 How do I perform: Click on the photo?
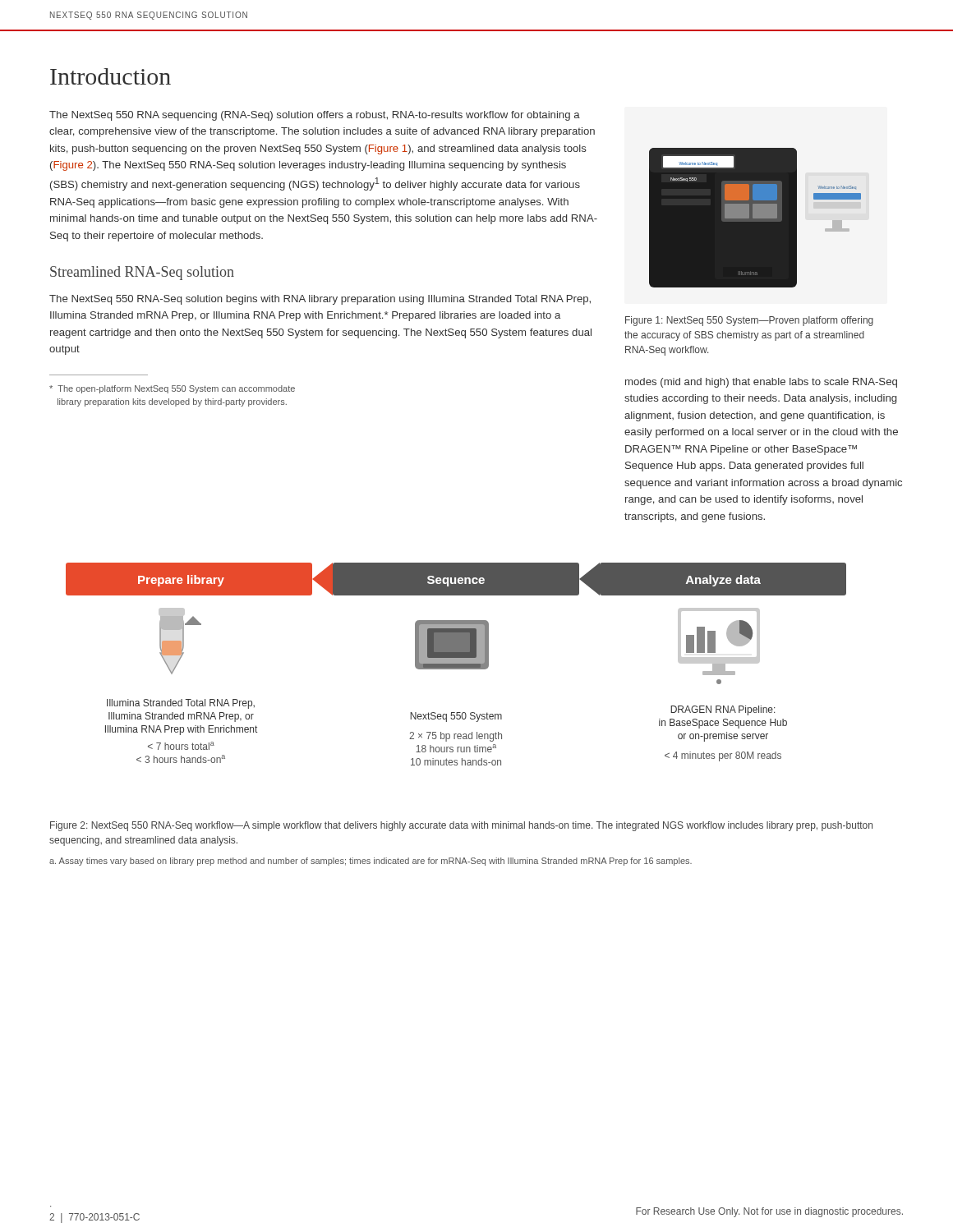764,207
